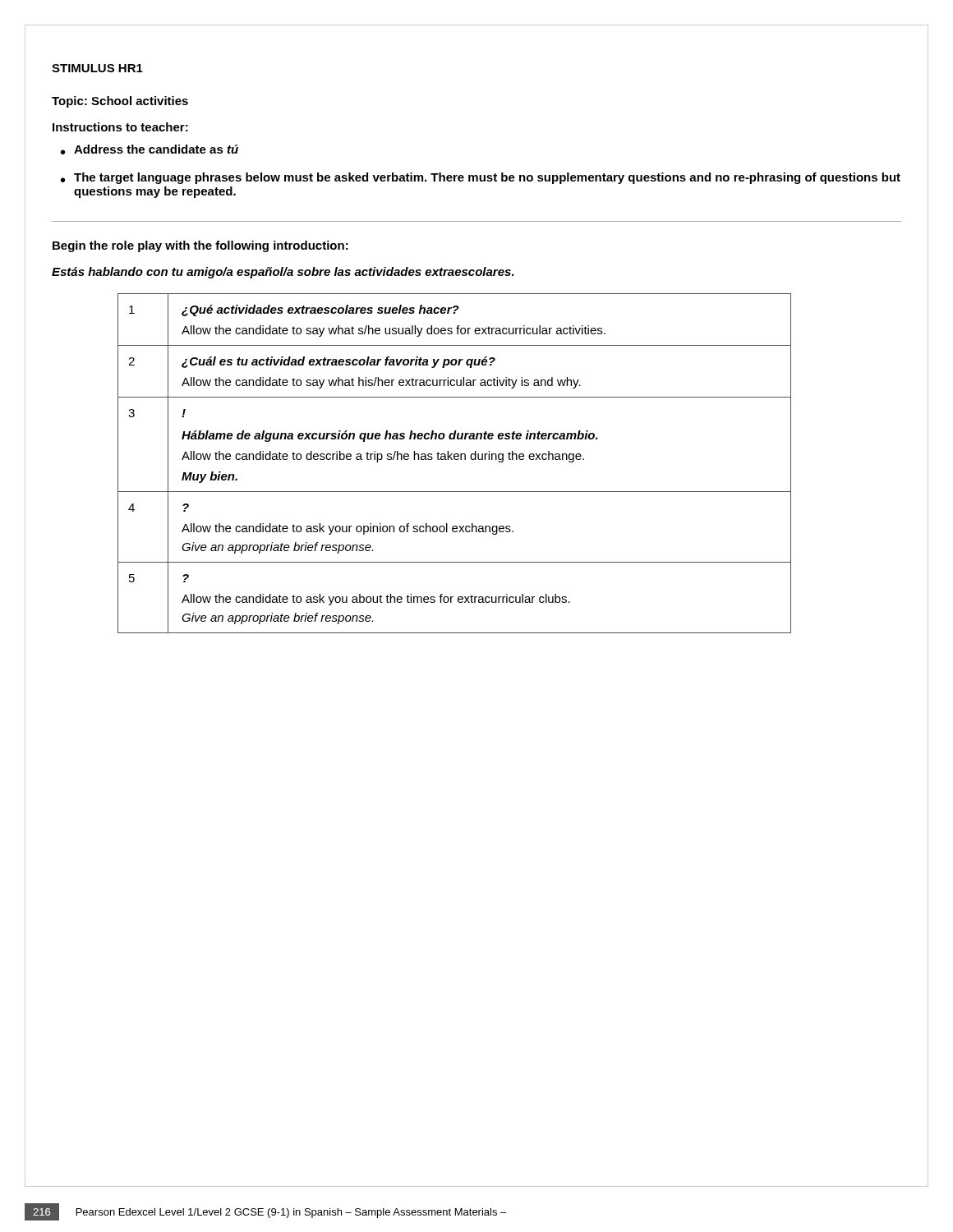Find the block starting "STIMULUS HR1"
This screenshot has height=1232, width=953.
point(97,68)
